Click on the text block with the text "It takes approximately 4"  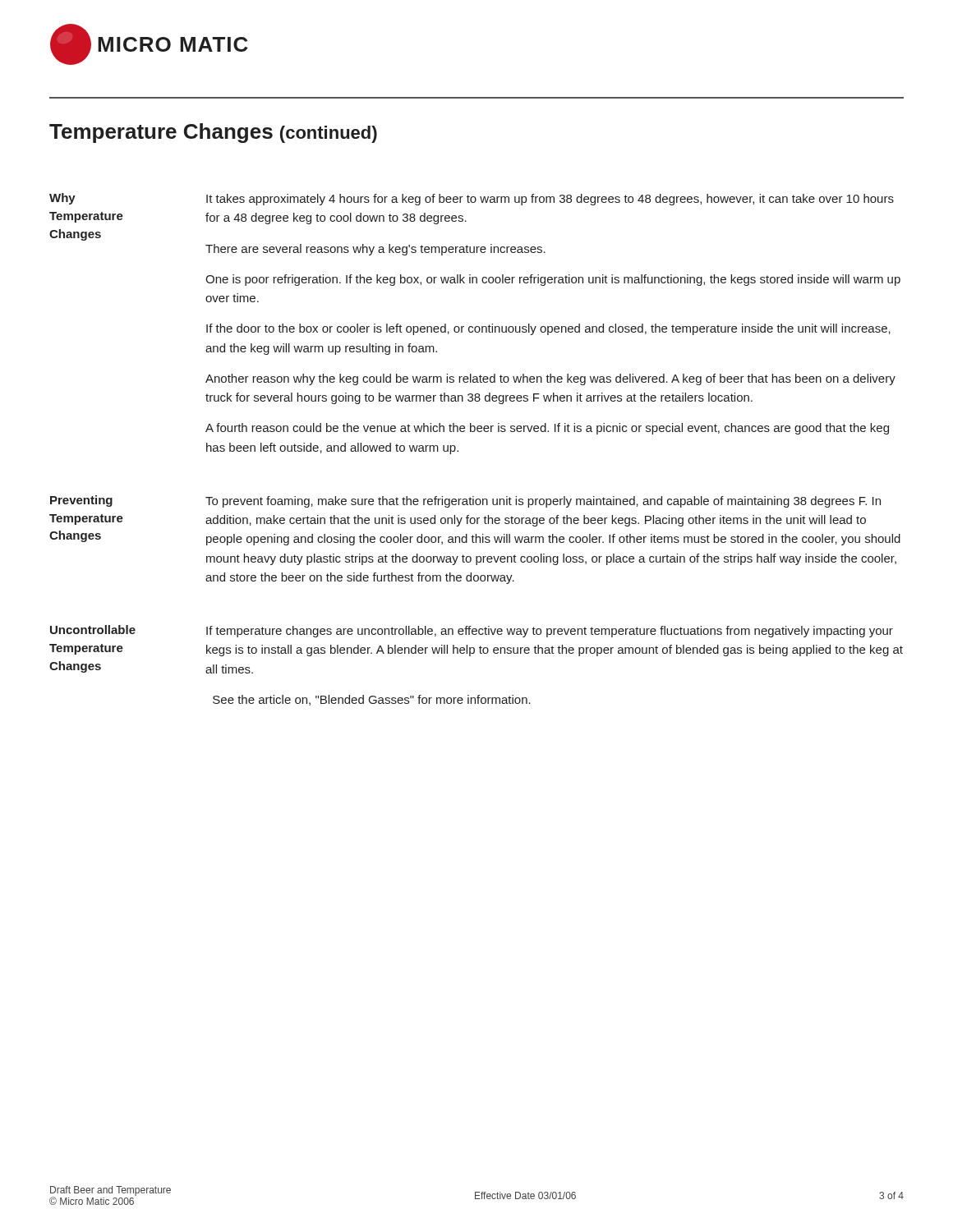[555, 323]
